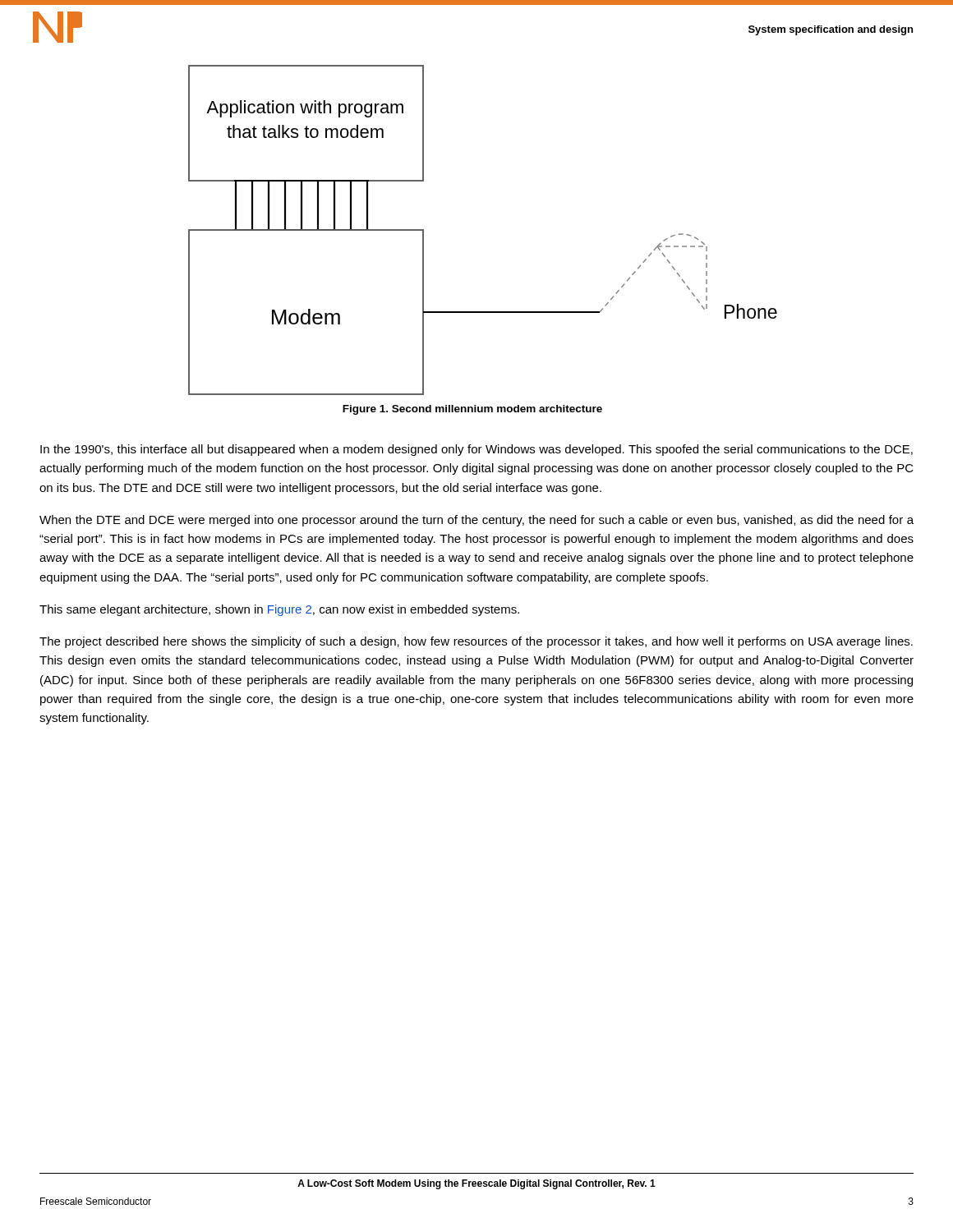953x1232 pixels.
Task: Locate the block starting "When the DTE and DCE"
Action: (476, 548)
